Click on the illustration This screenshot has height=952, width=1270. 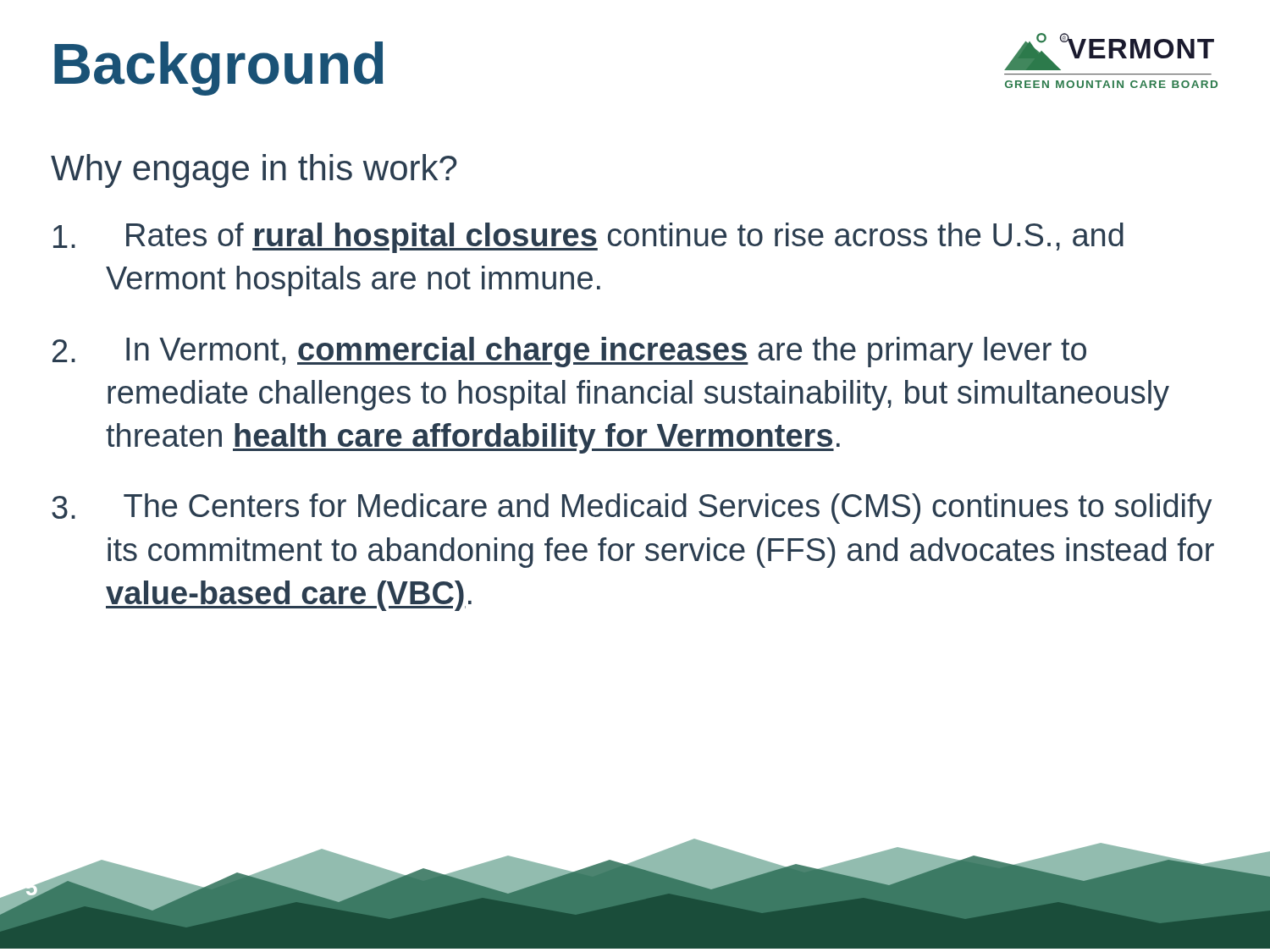(x=635, y=883)
